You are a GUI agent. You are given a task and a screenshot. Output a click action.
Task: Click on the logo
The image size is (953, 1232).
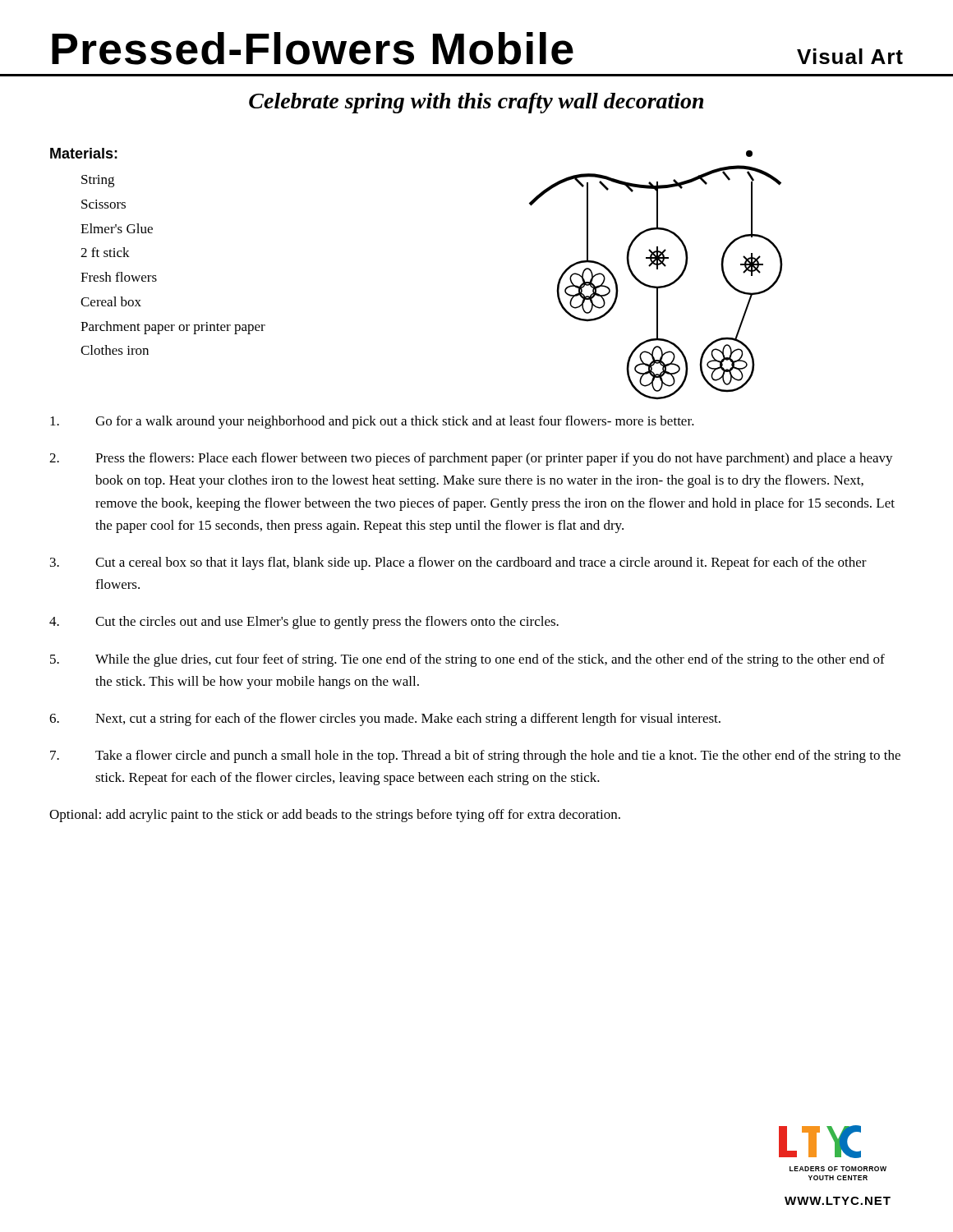(838, 1154)
